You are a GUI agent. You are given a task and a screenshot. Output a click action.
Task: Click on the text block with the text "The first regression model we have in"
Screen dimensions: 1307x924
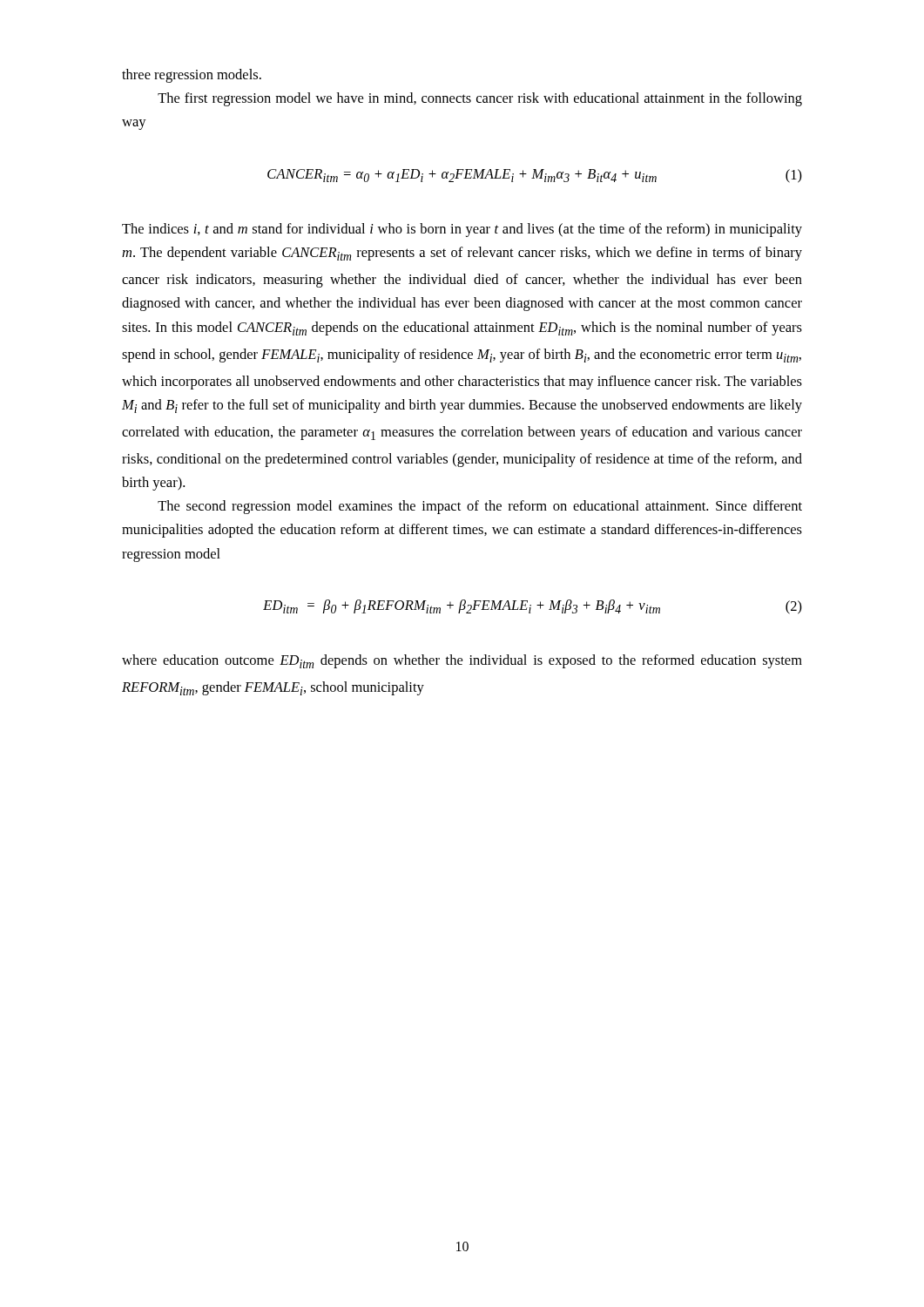462,110
